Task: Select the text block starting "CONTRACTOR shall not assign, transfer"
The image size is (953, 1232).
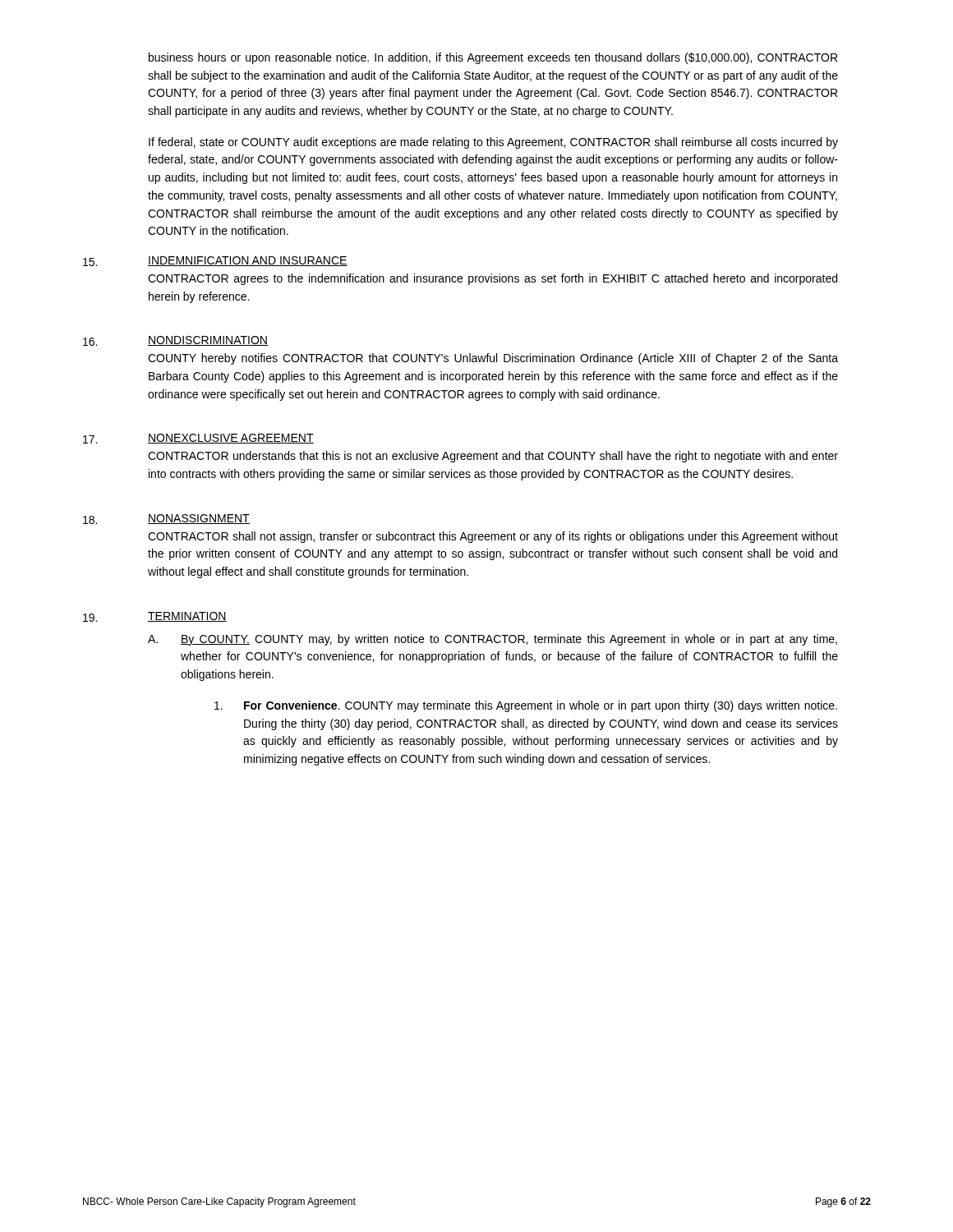Action: pyautogui.click(x=493, y=555)
